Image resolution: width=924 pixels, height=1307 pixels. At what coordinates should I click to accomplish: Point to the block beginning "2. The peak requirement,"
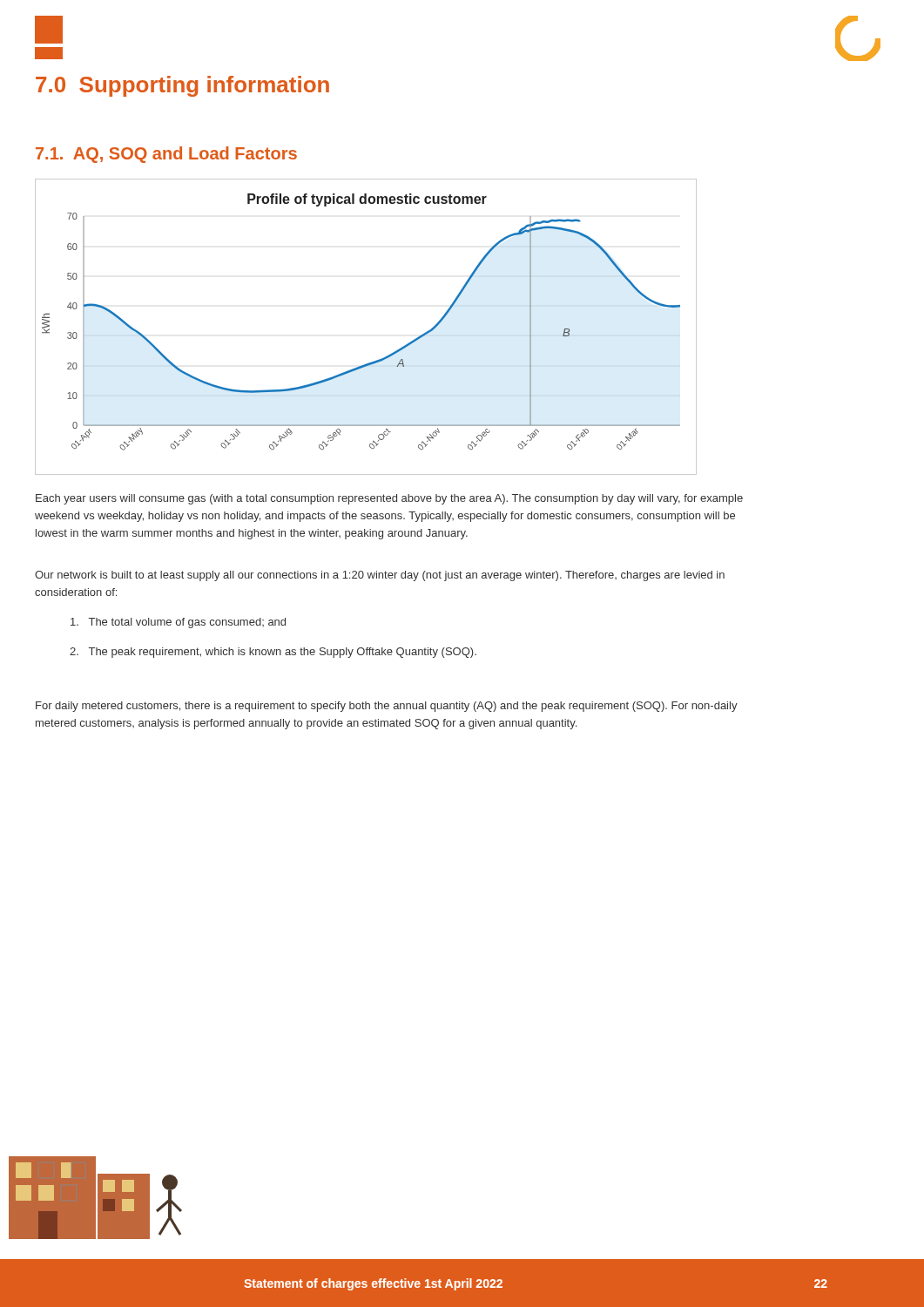[x=273, y=651]
